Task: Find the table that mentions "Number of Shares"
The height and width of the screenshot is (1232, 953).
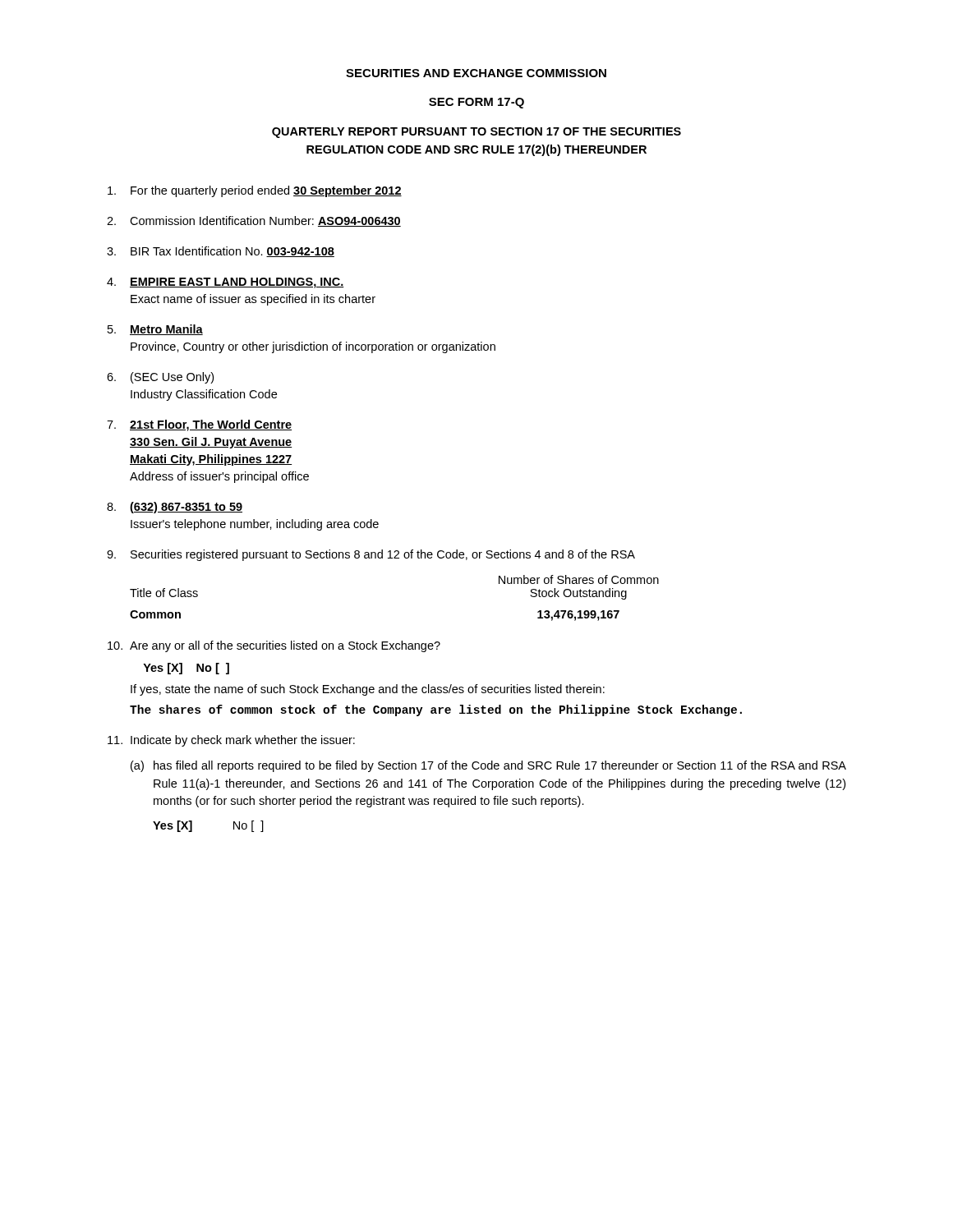Action: [488, 597]
